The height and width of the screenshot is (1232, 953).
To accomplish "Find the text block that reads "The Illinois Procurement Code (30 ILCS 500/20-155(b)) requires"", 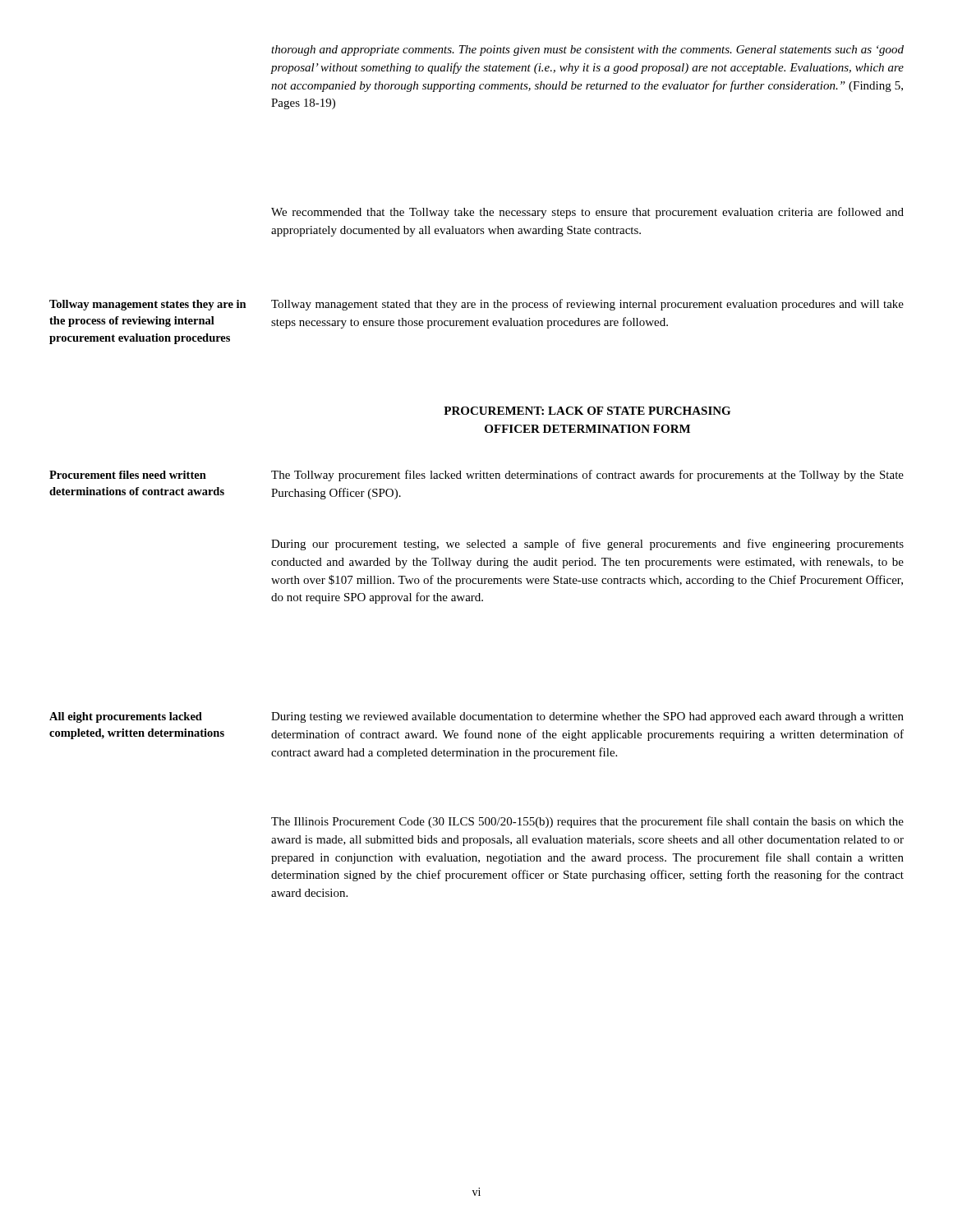I will click(x=587, y=857).
